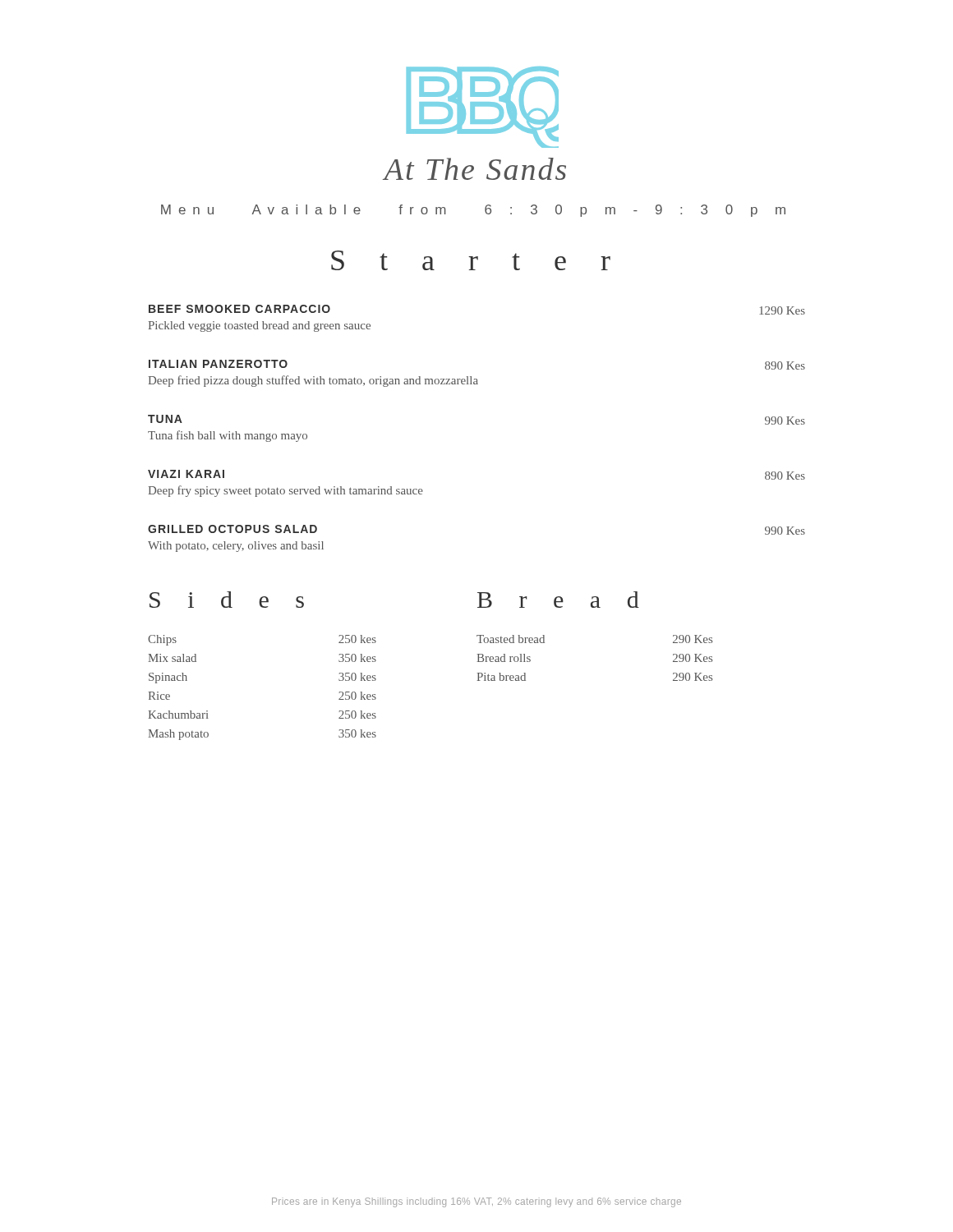Select the table that reads "350 kes"
Screen dimensions: 1232x953
[x=312, y=687]
